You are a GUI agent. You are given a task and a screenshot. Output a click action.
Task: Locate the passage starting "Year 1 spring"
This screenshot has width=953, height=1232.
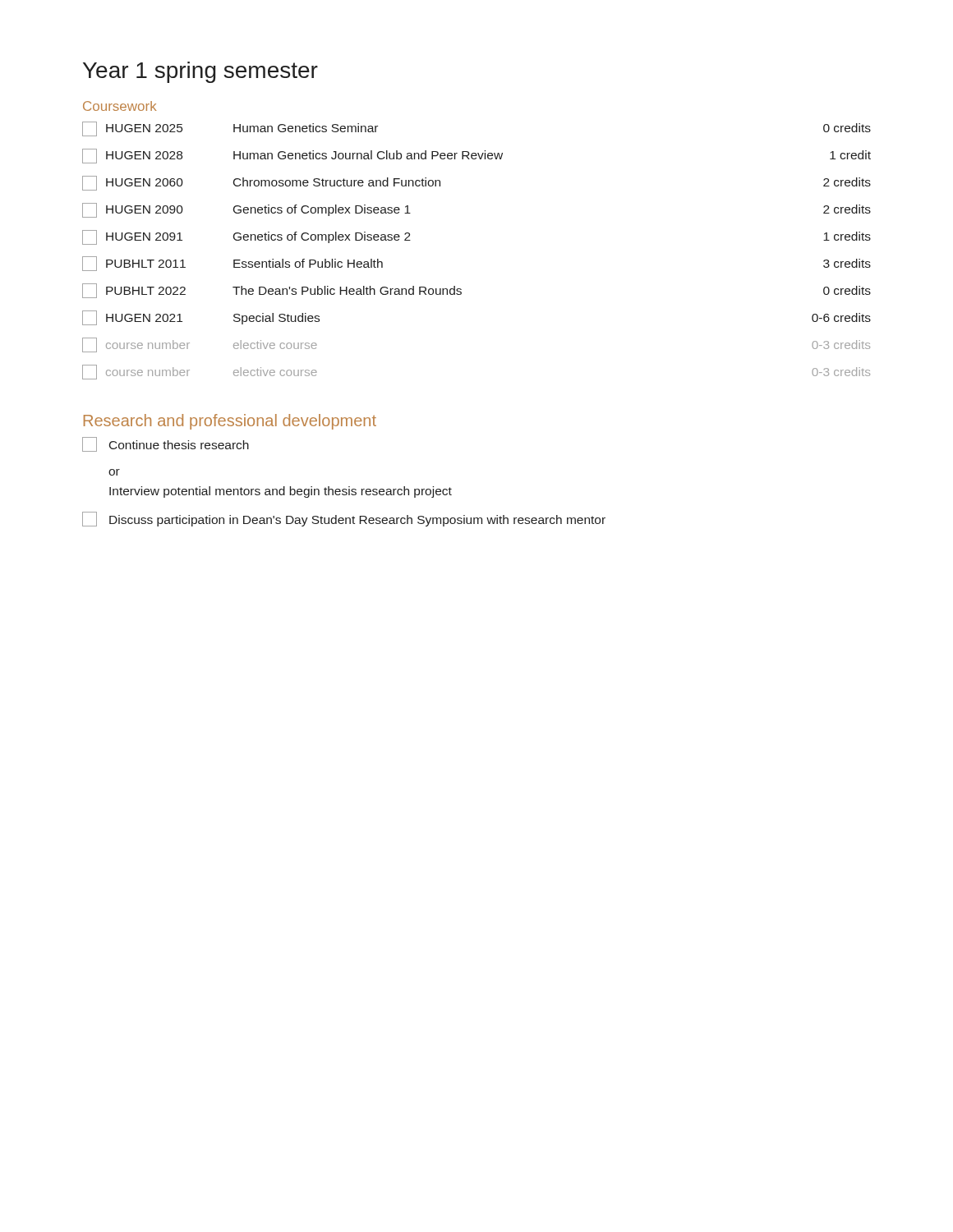coord(200,70)
